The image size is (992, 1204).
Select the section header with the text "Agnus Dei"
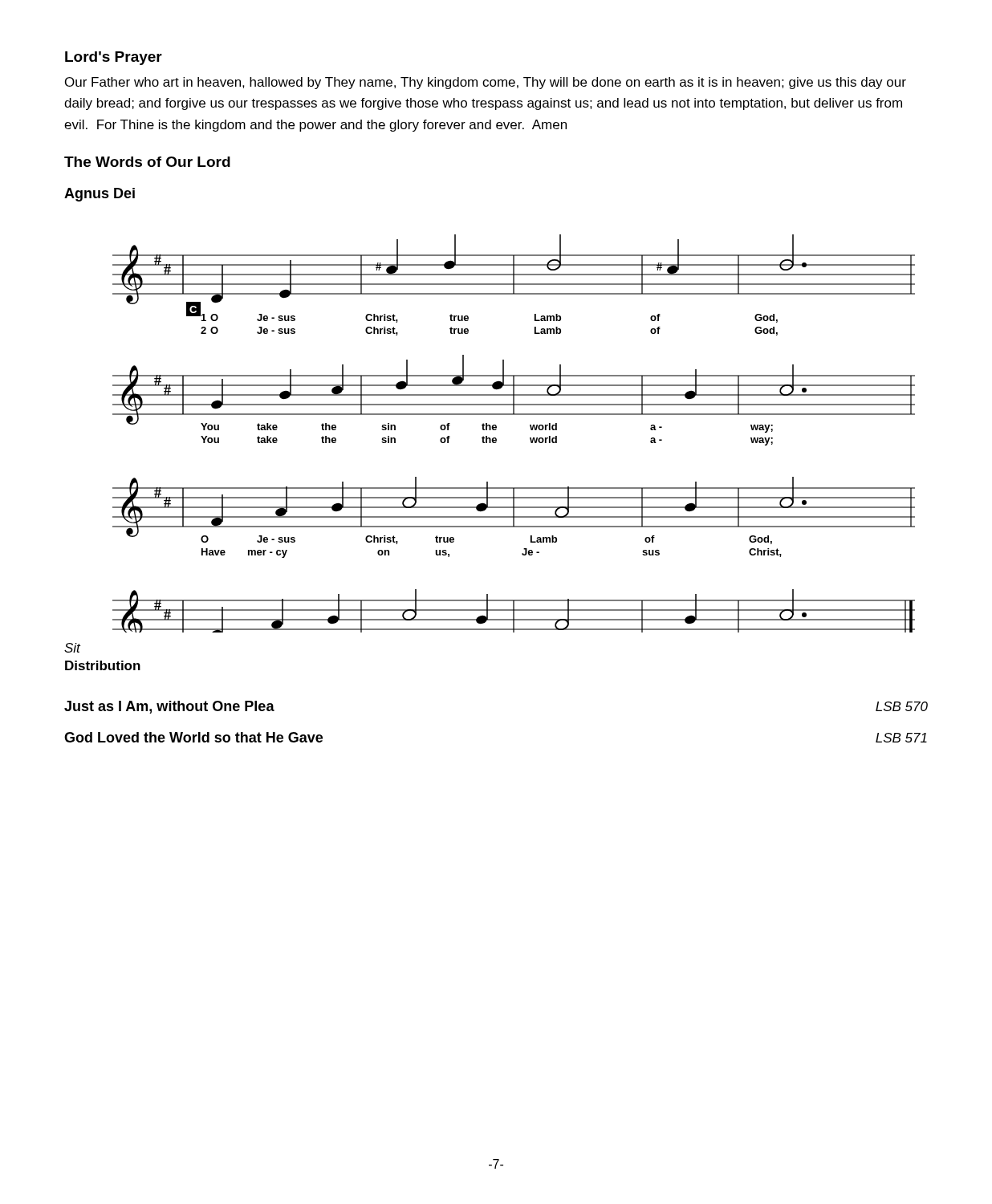100,193
